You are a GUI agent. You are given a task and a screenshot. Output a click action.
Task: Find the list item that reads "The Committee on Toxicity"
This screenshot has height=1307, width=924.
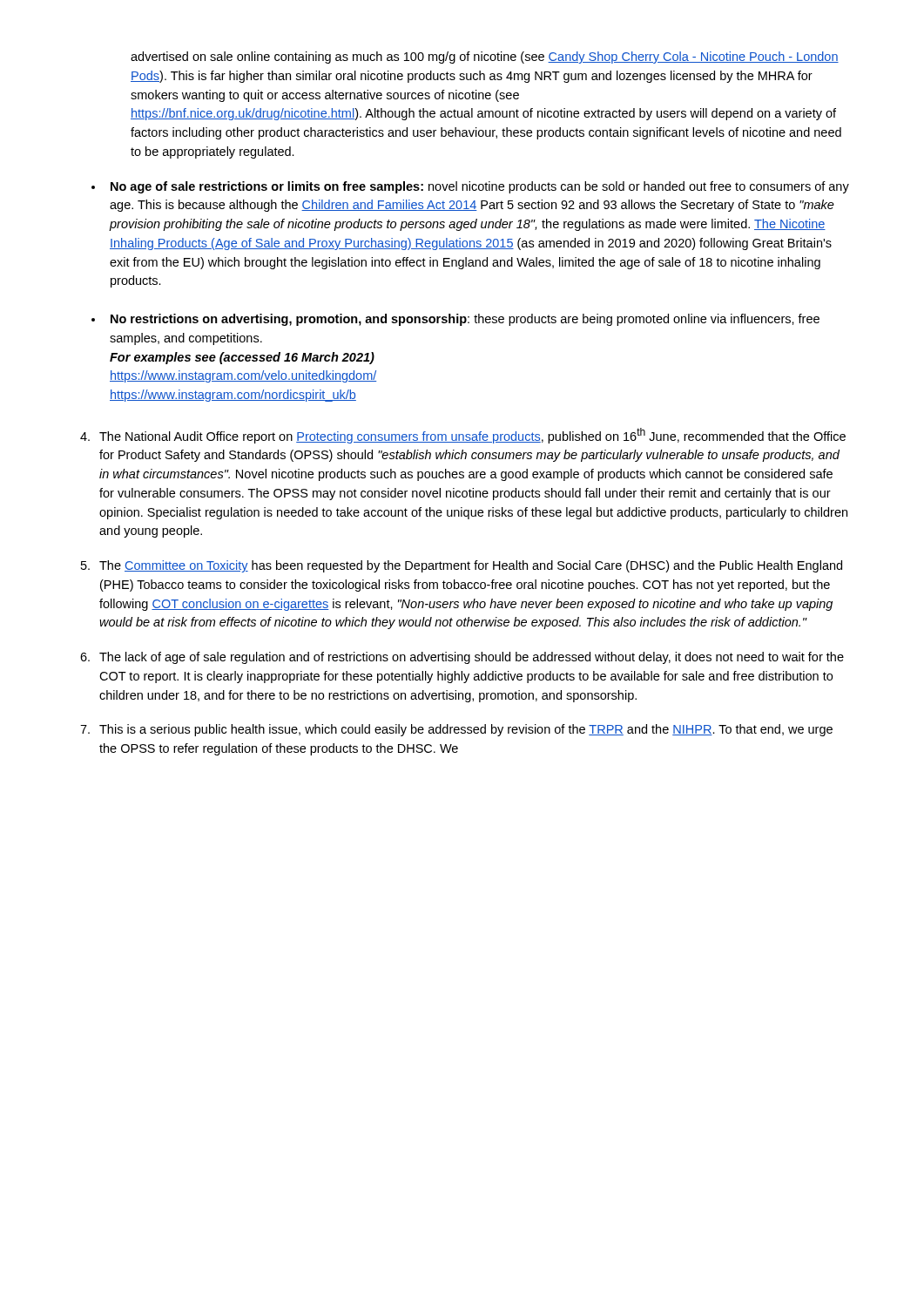click(471, 594)
